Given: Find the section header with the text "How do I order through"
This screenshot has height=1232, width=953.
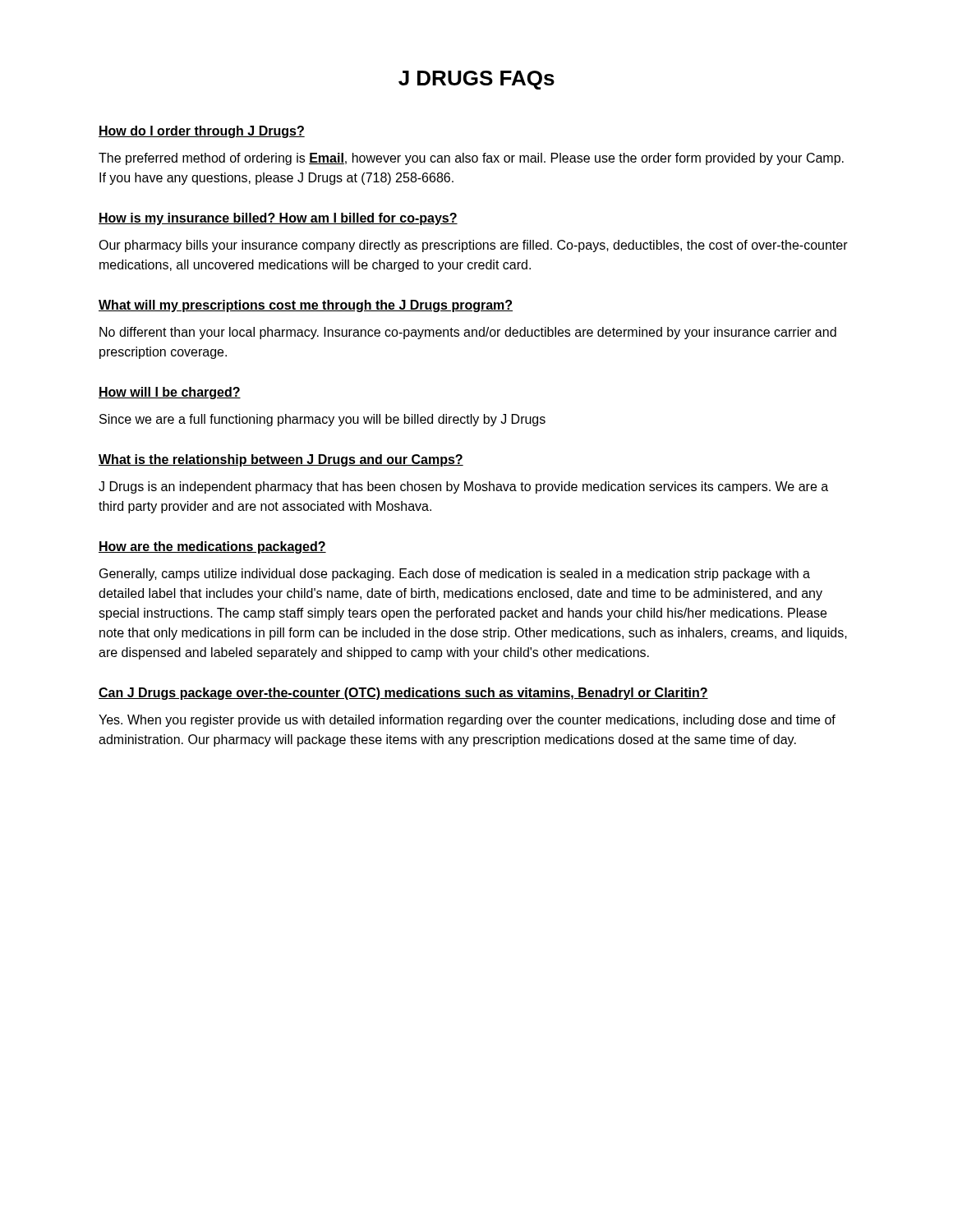Looking at the screenshot, I should tap(202, 132).
